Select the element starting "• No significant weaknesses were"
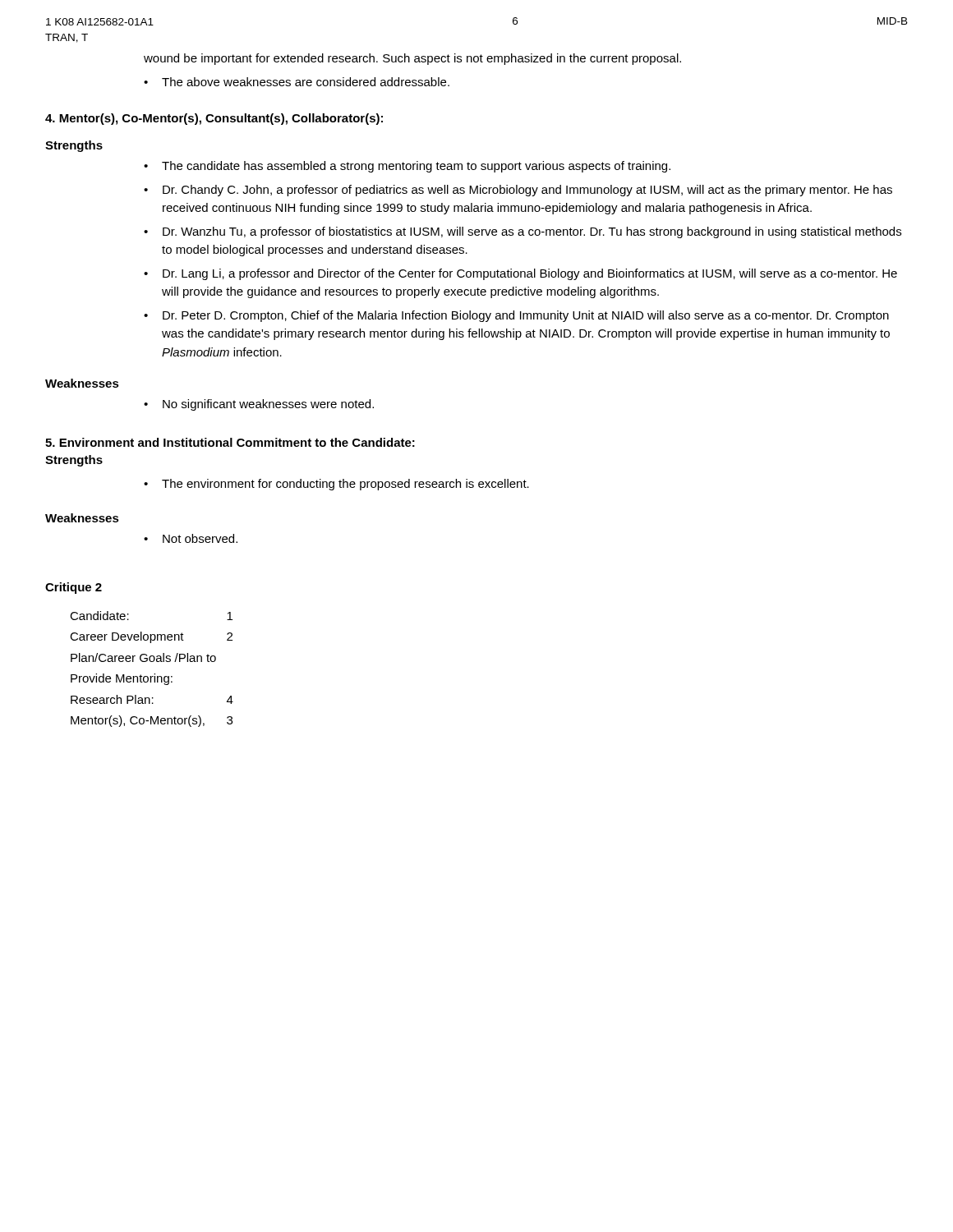Viewport: 953px width, 1232px height. click(x=259, y=405)
